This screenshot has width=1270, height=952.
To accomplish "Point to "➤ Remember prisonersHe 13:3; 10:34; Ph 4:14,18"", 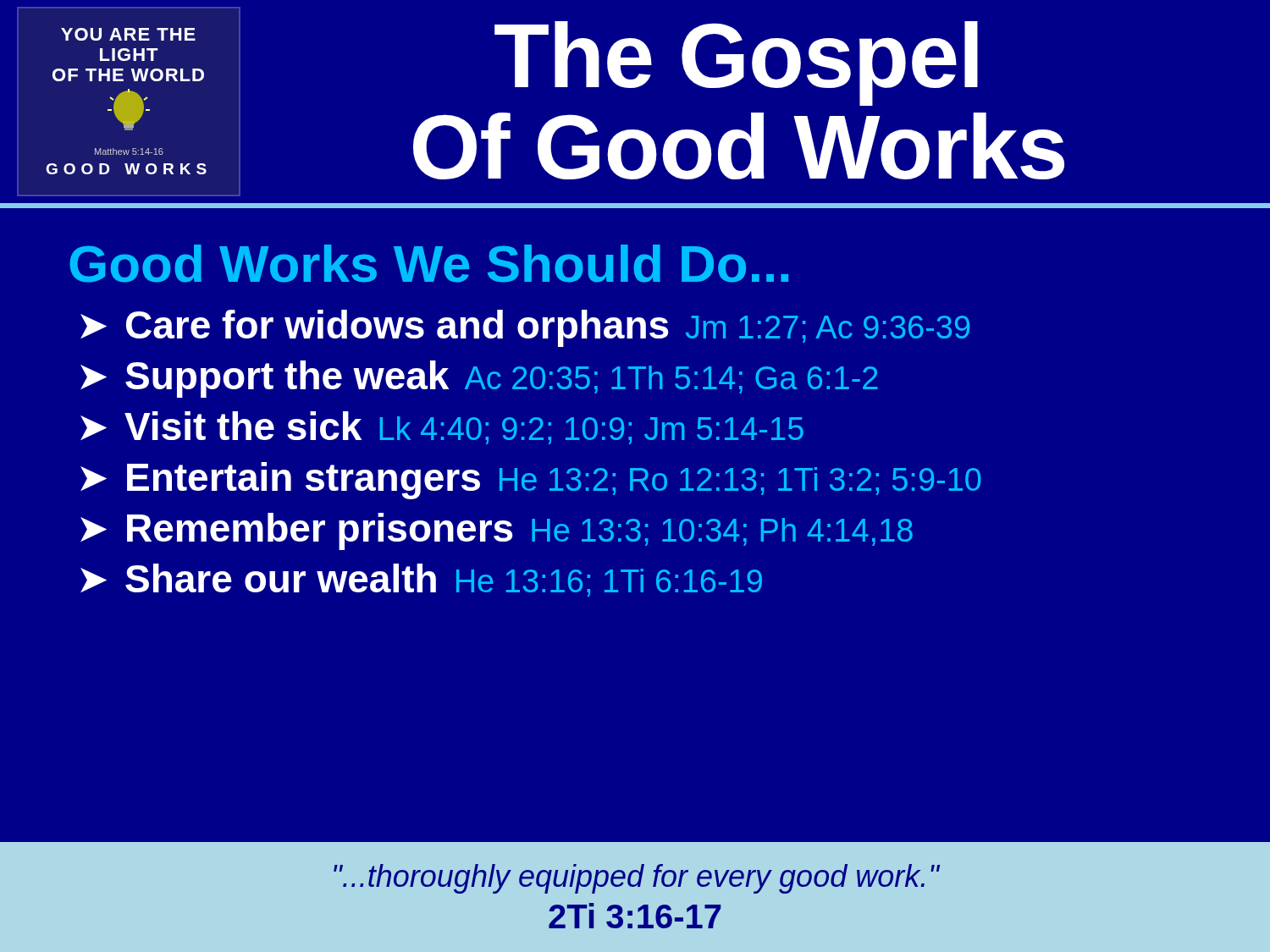I will pos(495,528).
